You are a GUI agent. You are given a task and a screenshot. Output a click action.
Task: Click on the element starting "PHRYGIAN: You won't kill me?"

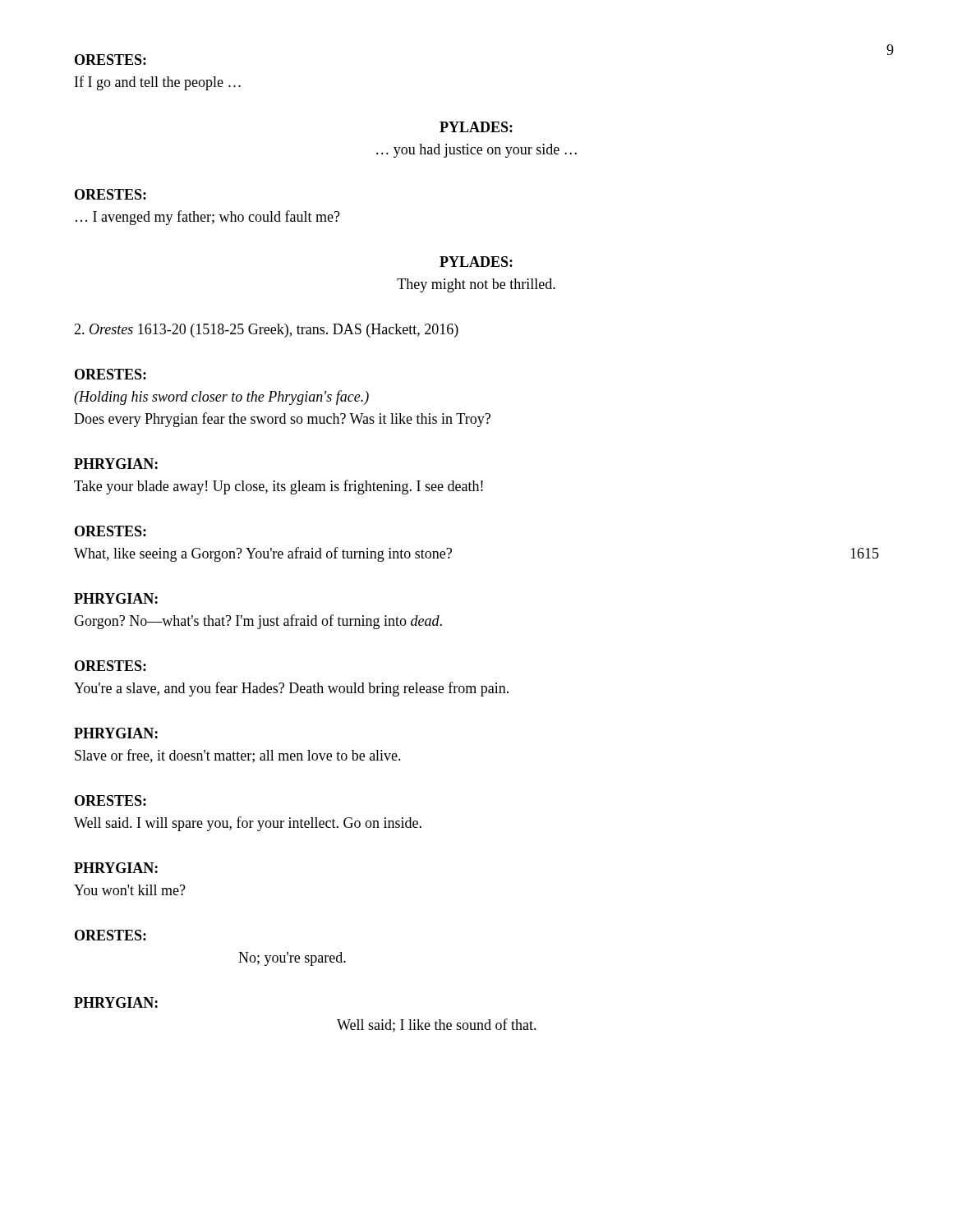[x=116, y=868]
